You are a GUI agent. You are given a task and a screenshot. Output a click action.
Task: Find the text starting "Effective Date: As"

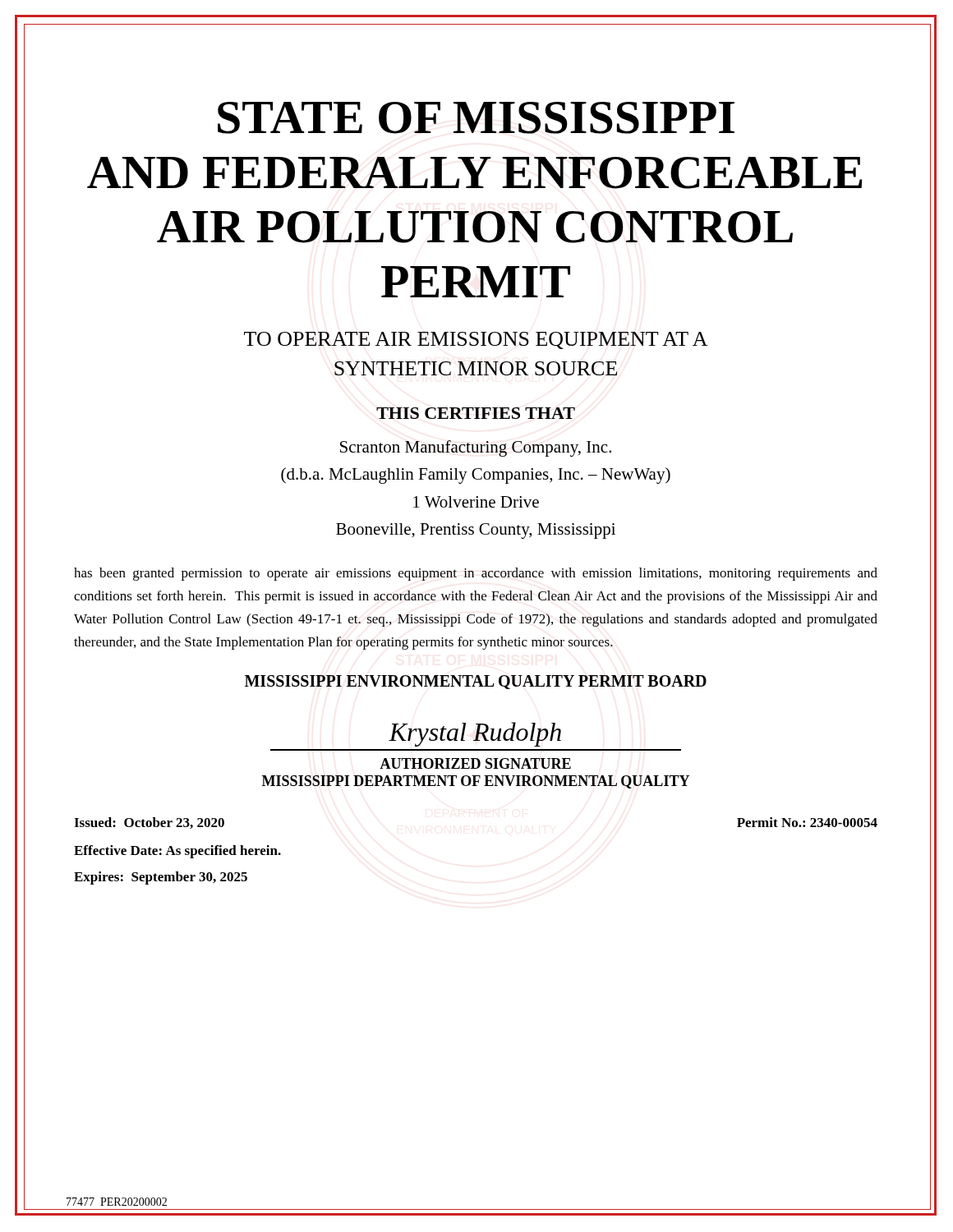point(178,851)
